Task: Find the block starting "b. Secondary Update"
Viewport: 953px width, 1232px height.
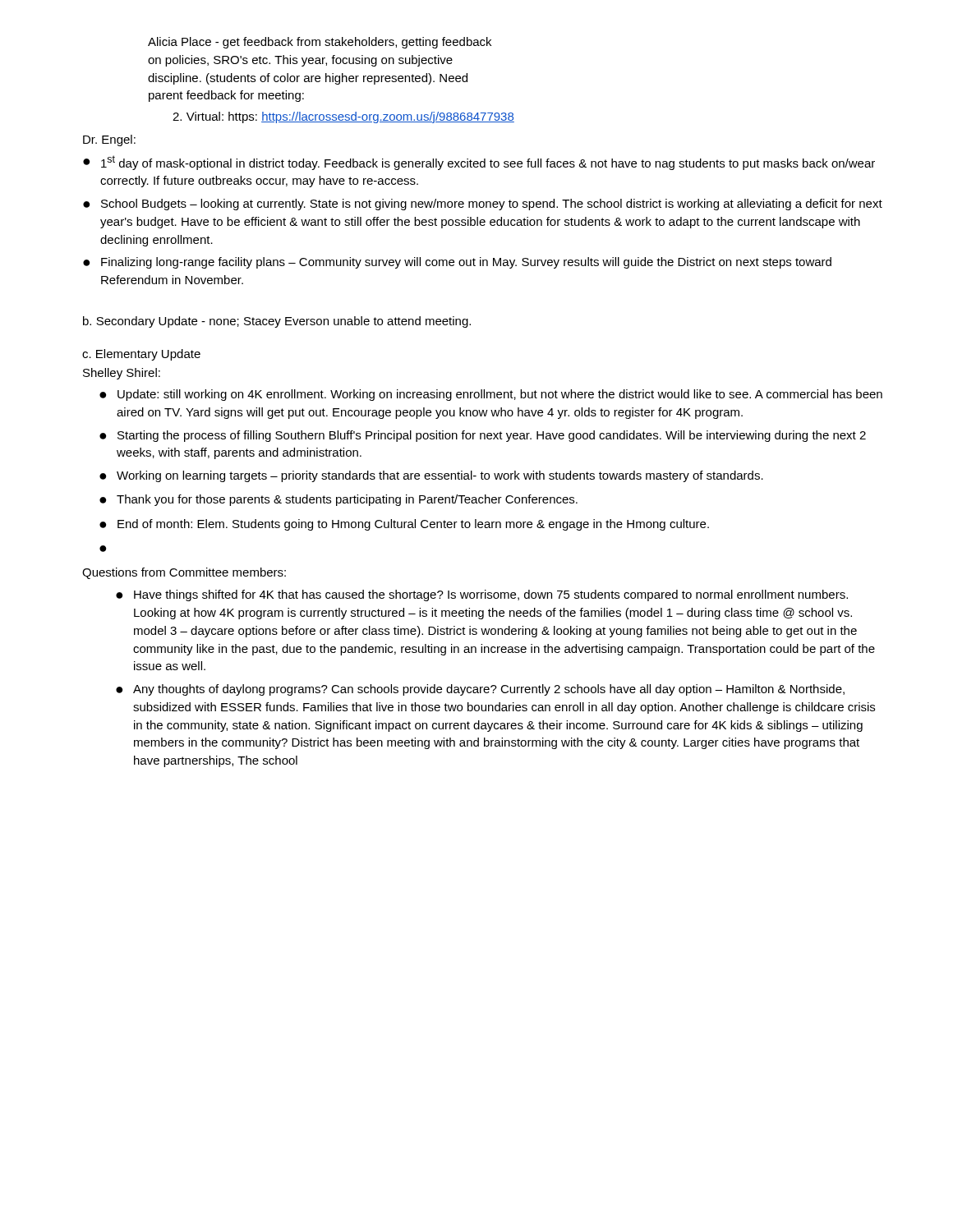Action: (277, 321)
